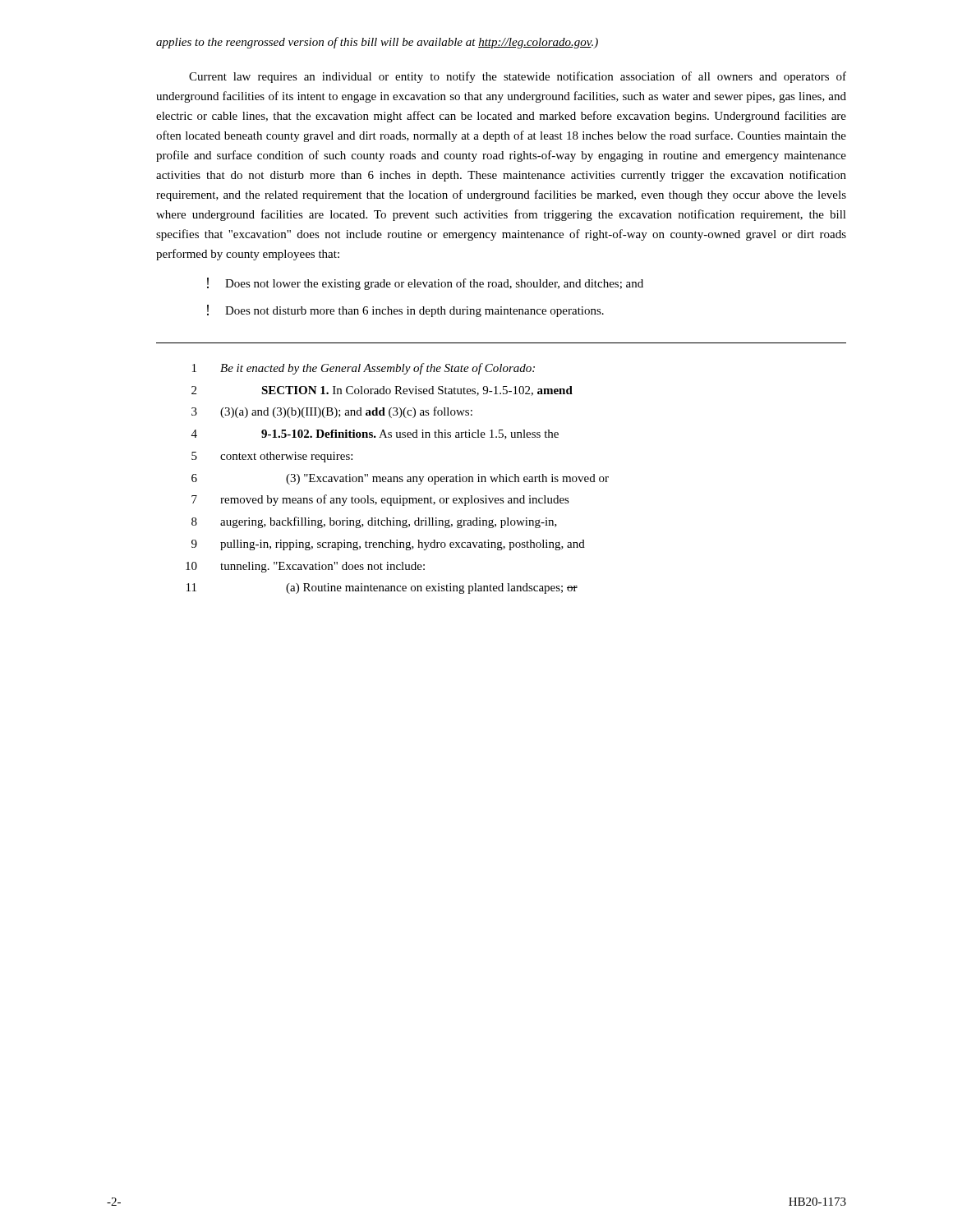Navigate to the text block starting "5 context otherwise requires:"

coord(272,457)
